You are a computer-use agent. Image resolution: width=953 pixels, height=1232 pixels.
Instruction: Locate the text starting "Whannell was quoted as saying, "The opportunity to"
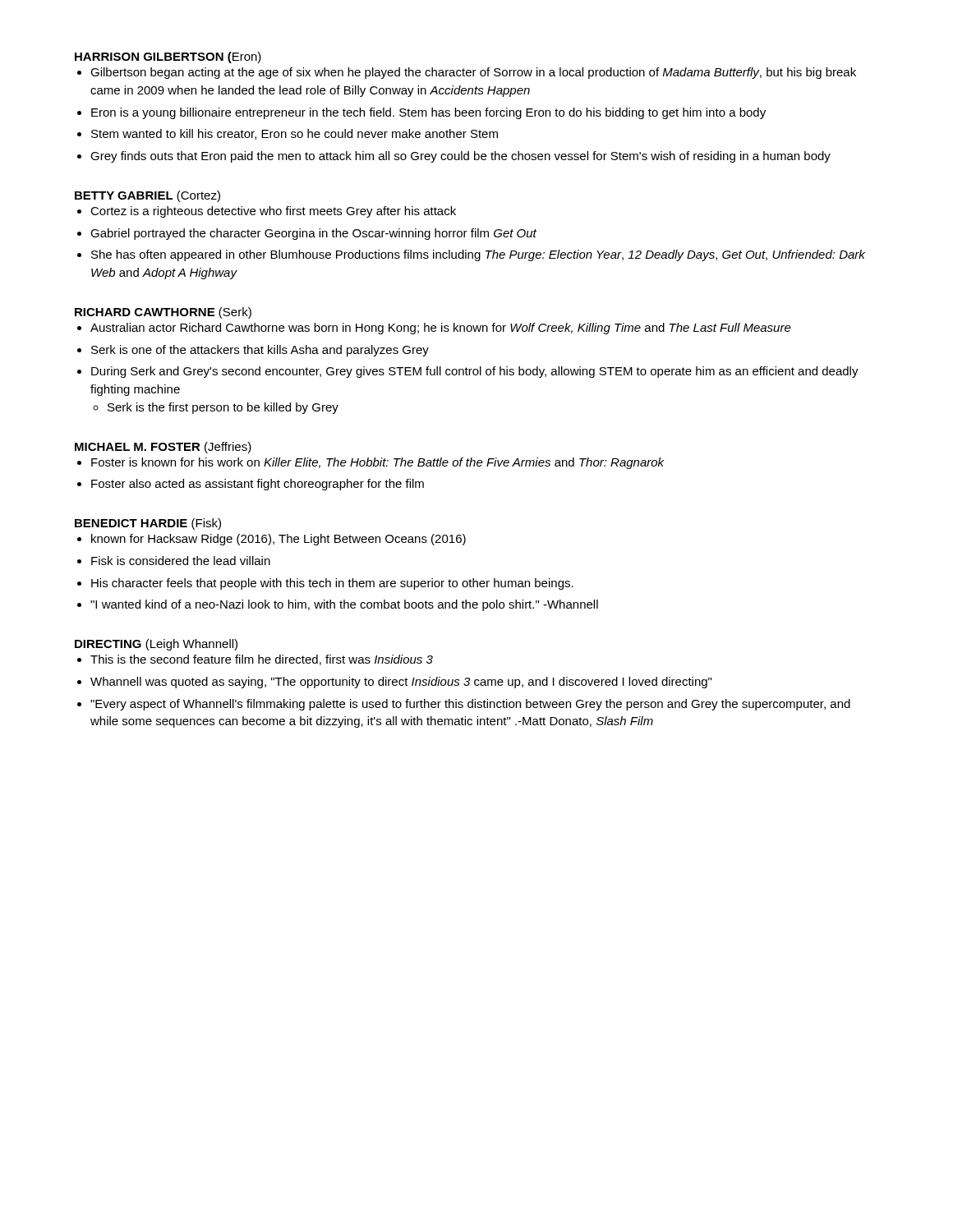pyautogui.click(x=401, y=681)
